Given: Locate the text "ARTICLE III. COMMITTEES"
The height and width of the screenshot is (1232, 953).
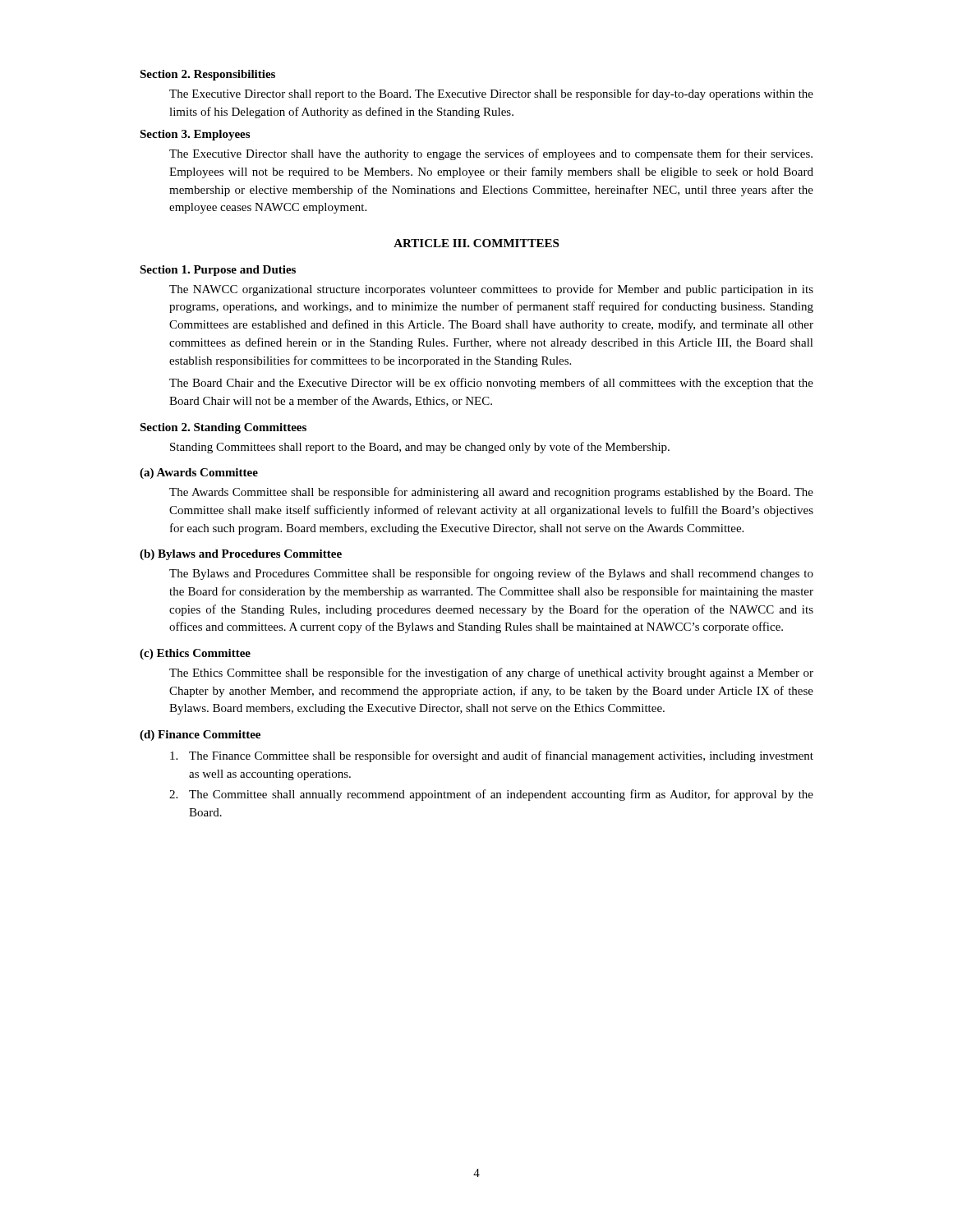Looking at the screenshot, I should [x=476, y=243].
